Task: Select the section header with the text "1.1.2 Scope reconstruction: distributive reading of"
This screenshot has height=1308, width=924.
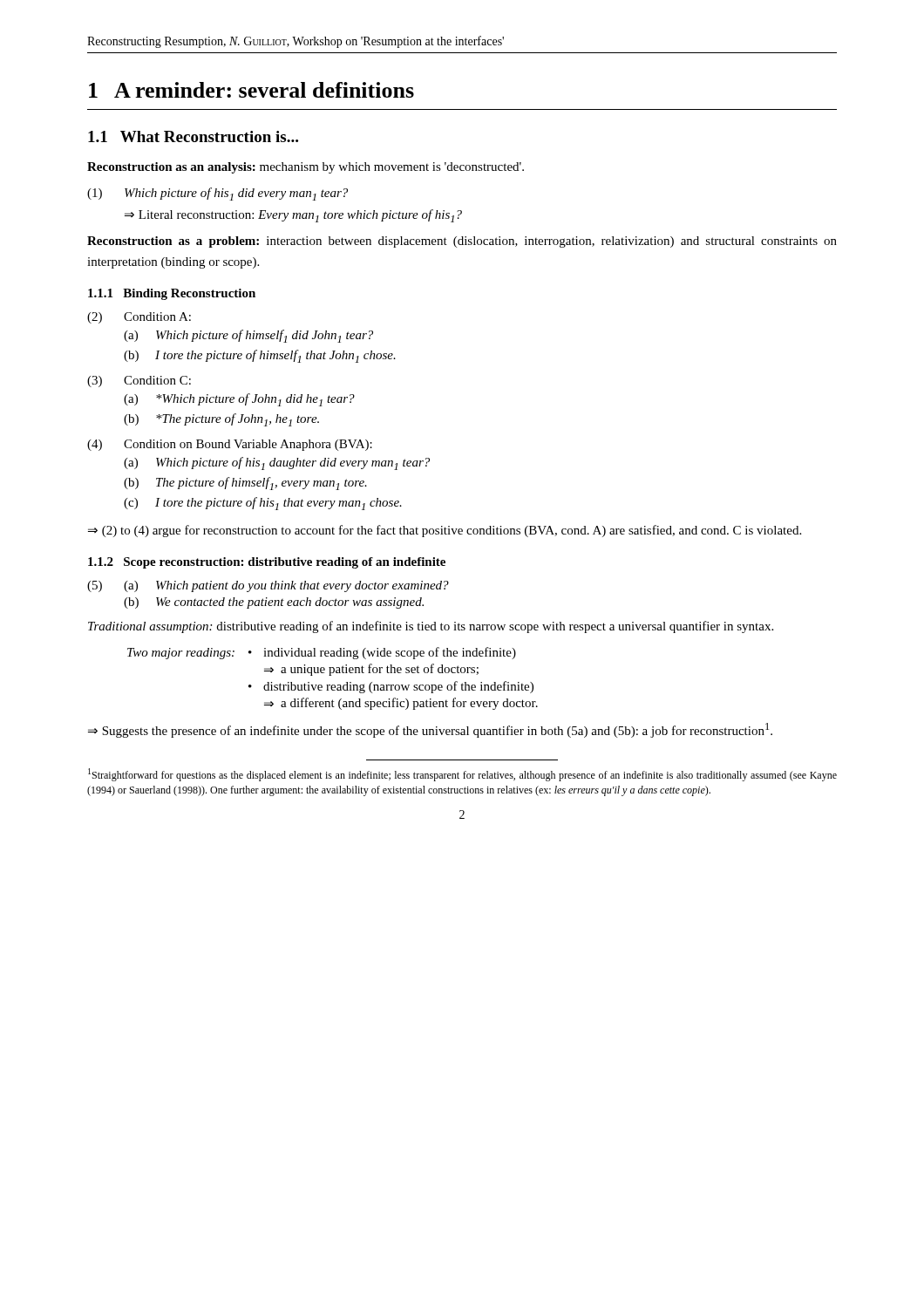Action: [267, 563]
